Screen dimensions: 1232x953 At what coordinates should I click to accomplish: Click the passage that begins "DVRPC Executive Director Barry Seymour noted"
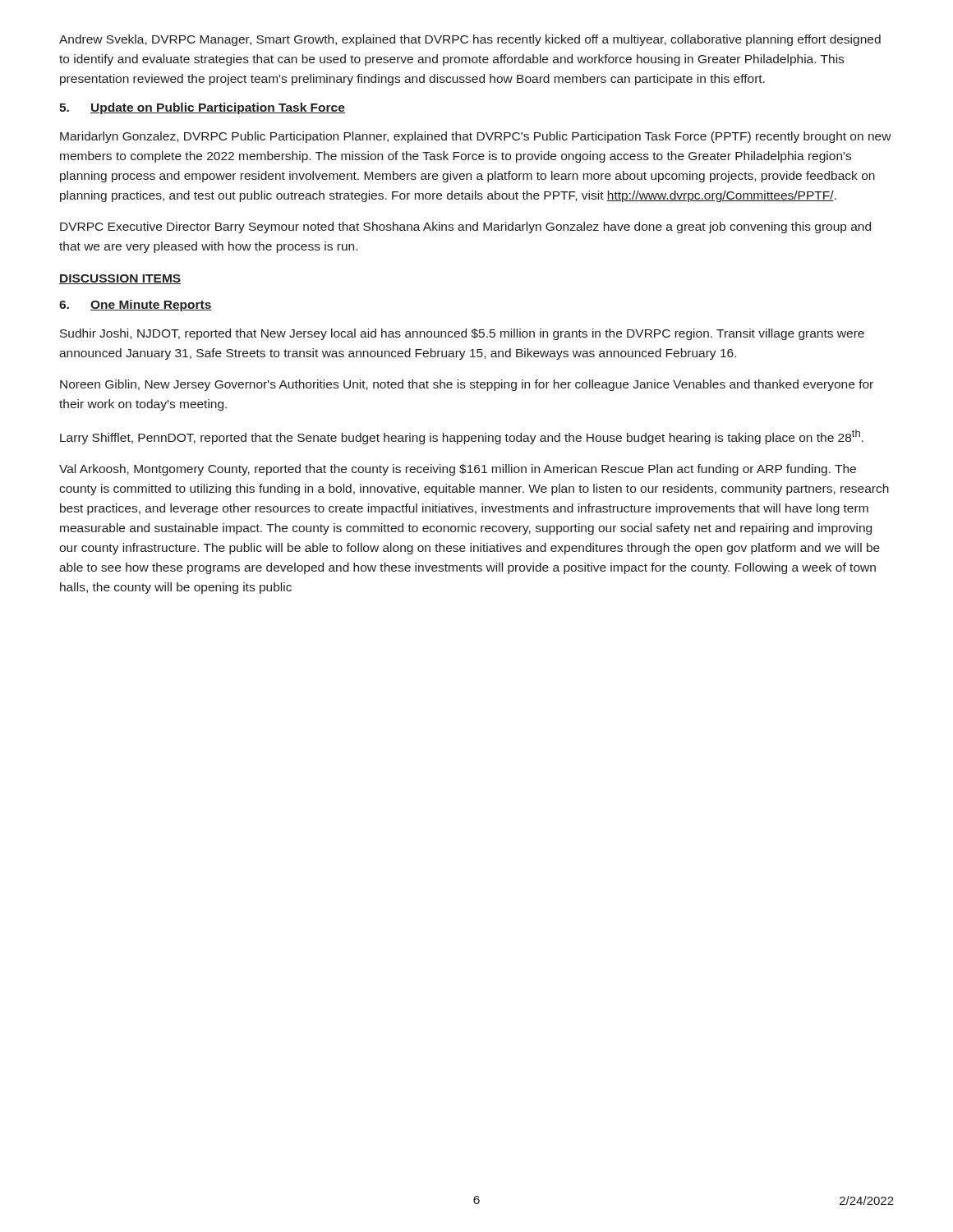click(476, 237)
